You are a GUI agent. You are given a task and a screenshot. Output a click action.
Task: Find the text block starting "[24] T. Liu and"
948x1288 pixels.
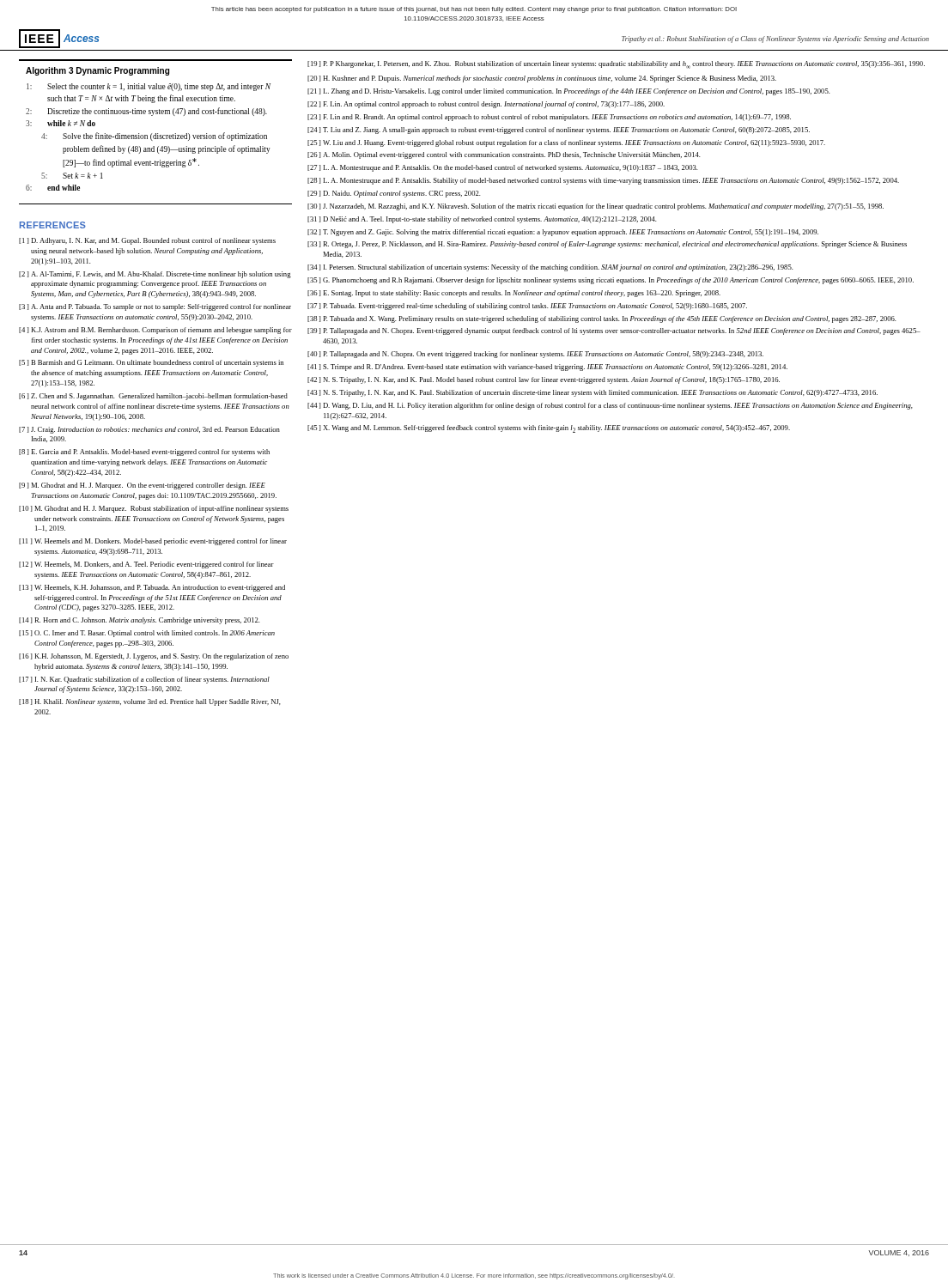click(559, 130)
